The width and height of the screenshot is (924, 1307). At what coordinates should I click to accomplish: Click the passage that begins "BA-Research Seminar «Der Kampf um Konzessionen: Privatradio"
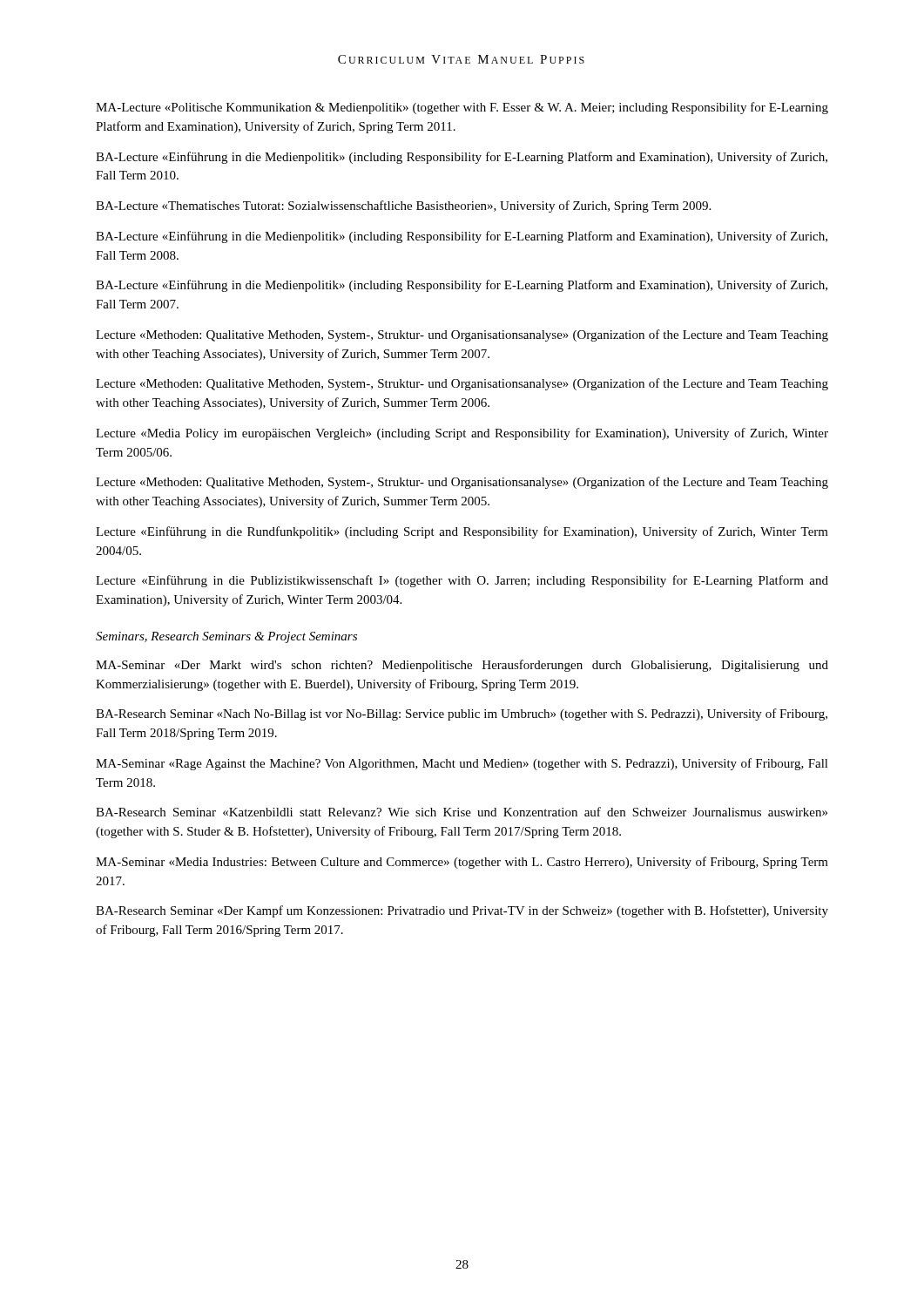[x=462, y=921]
